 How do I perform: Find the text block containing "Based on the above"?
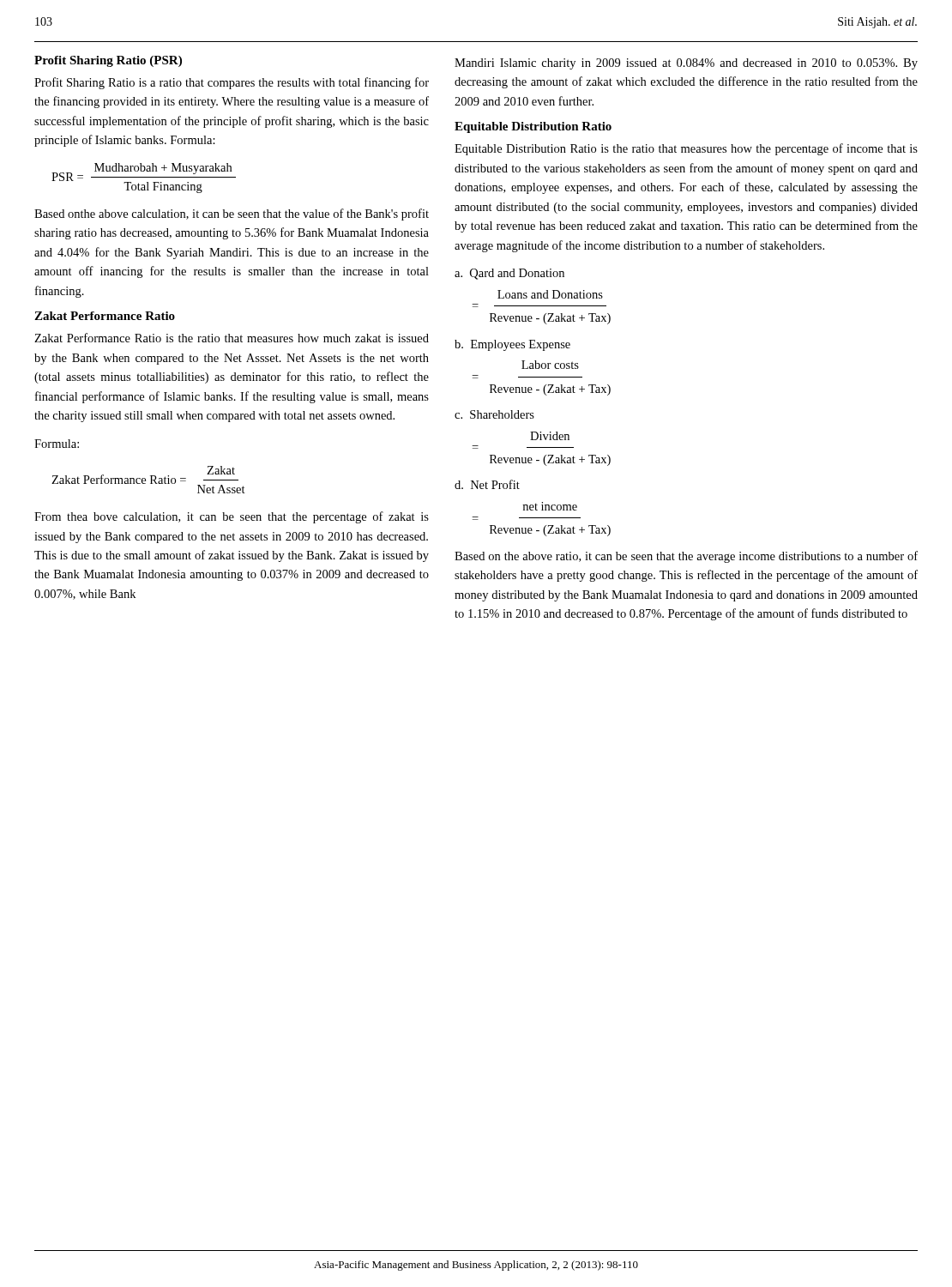(x=686, y=585)
